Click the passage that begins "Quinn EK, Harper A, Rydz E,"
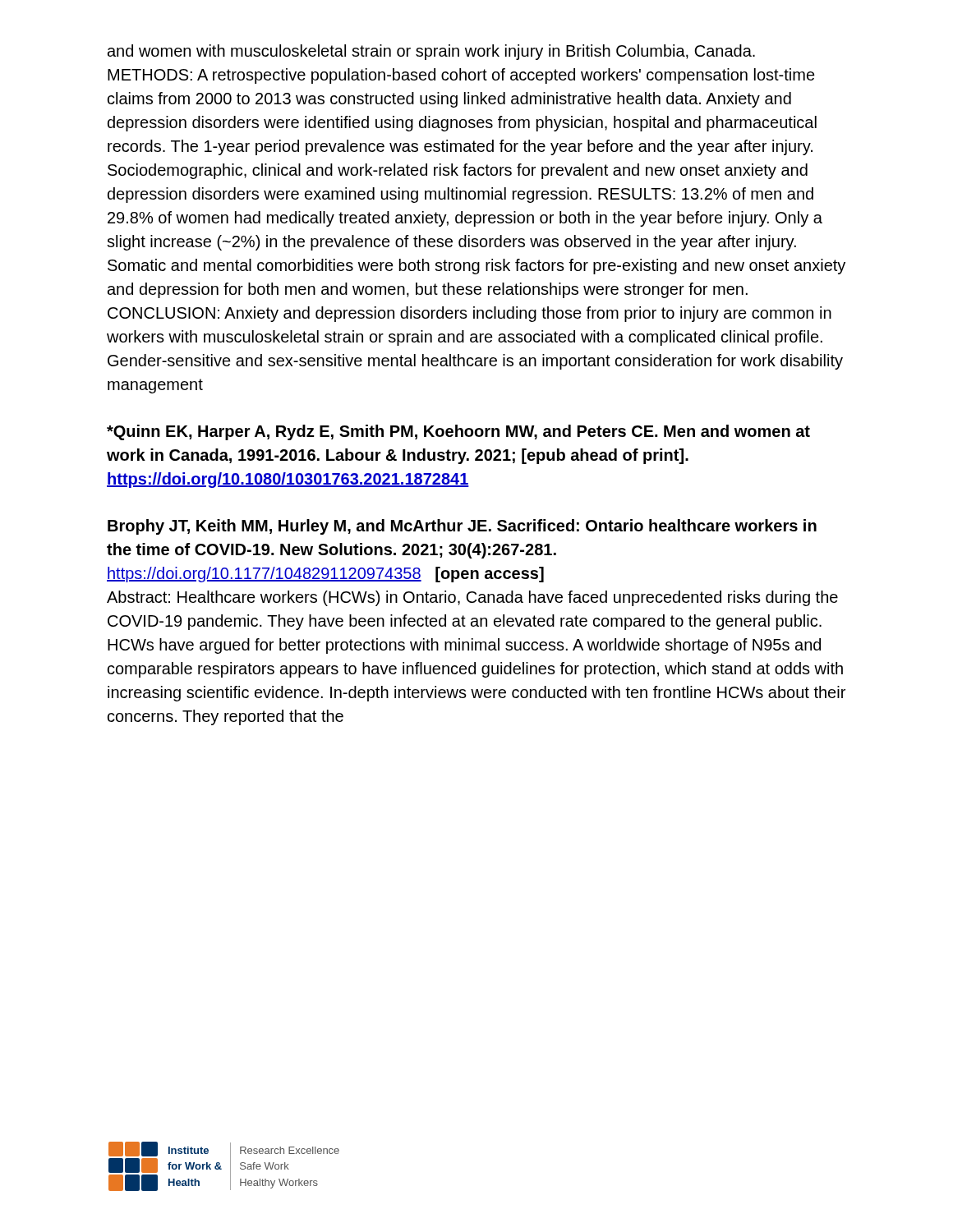This screenshot has height=1232, width=953. pos(458,455)
